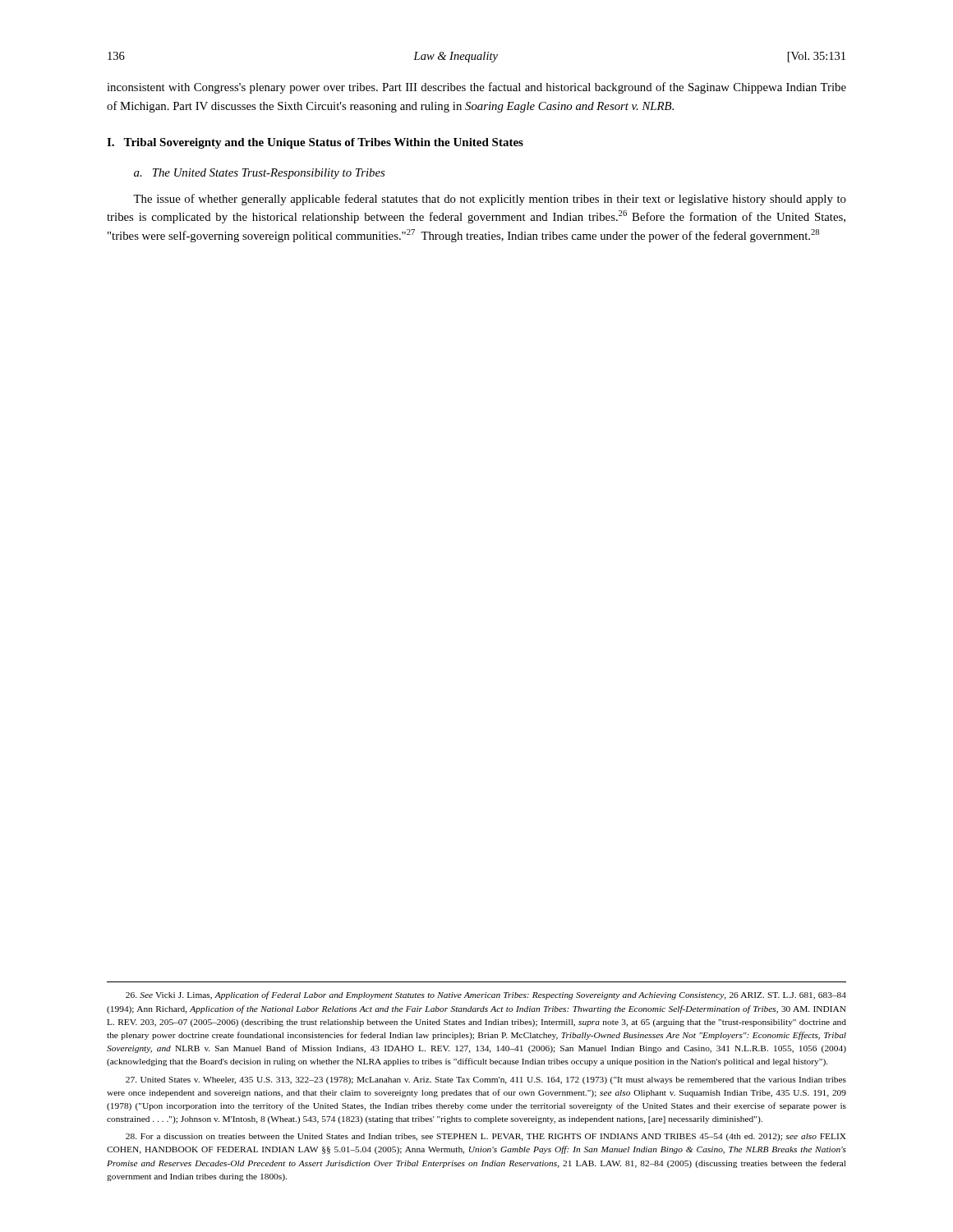Locate the element starting "The issue of whether generally"
953x1232 pixels.
click(476, 218)
